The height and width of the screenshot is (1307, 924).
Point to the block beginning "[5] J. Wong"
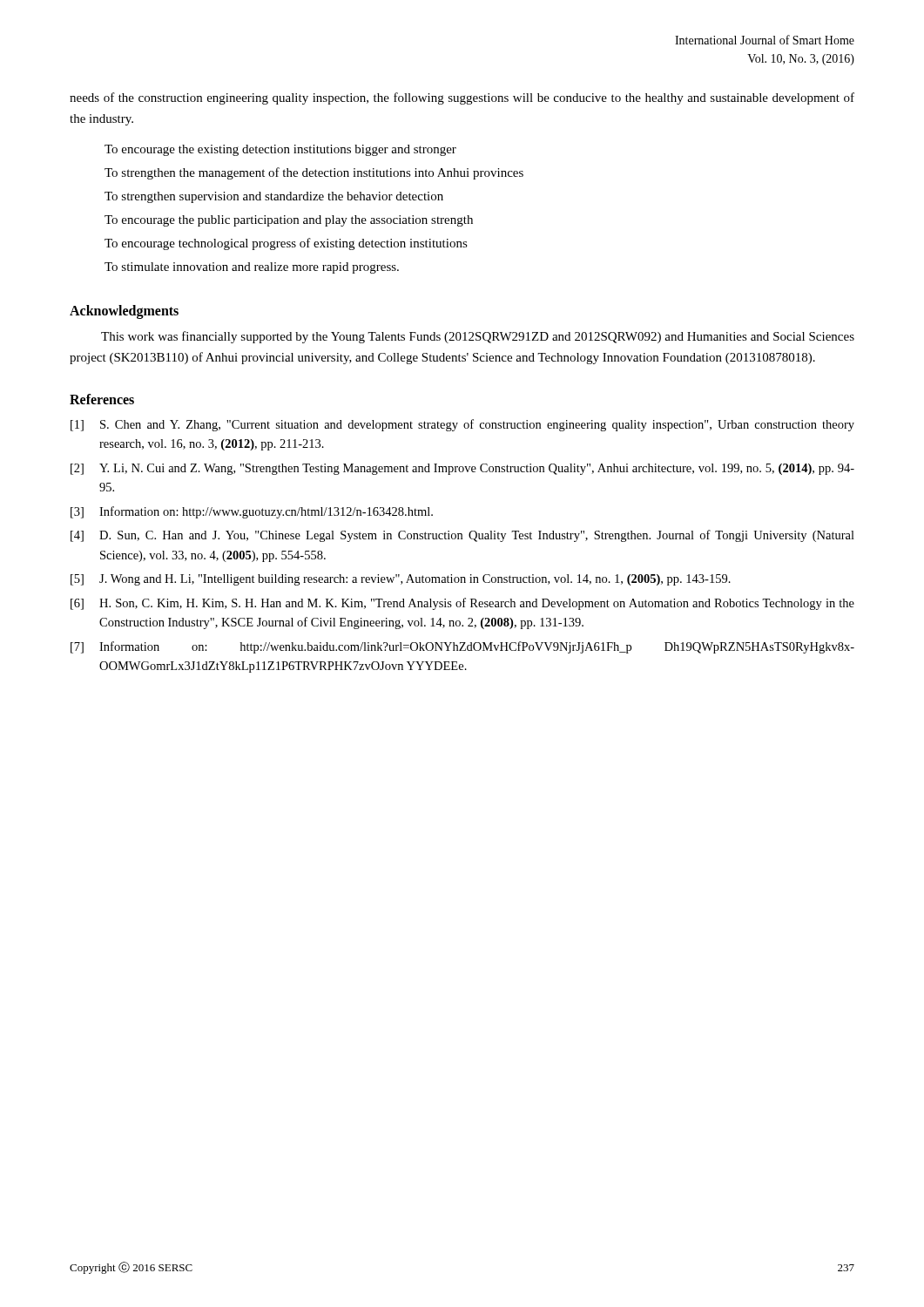point(462,579)
